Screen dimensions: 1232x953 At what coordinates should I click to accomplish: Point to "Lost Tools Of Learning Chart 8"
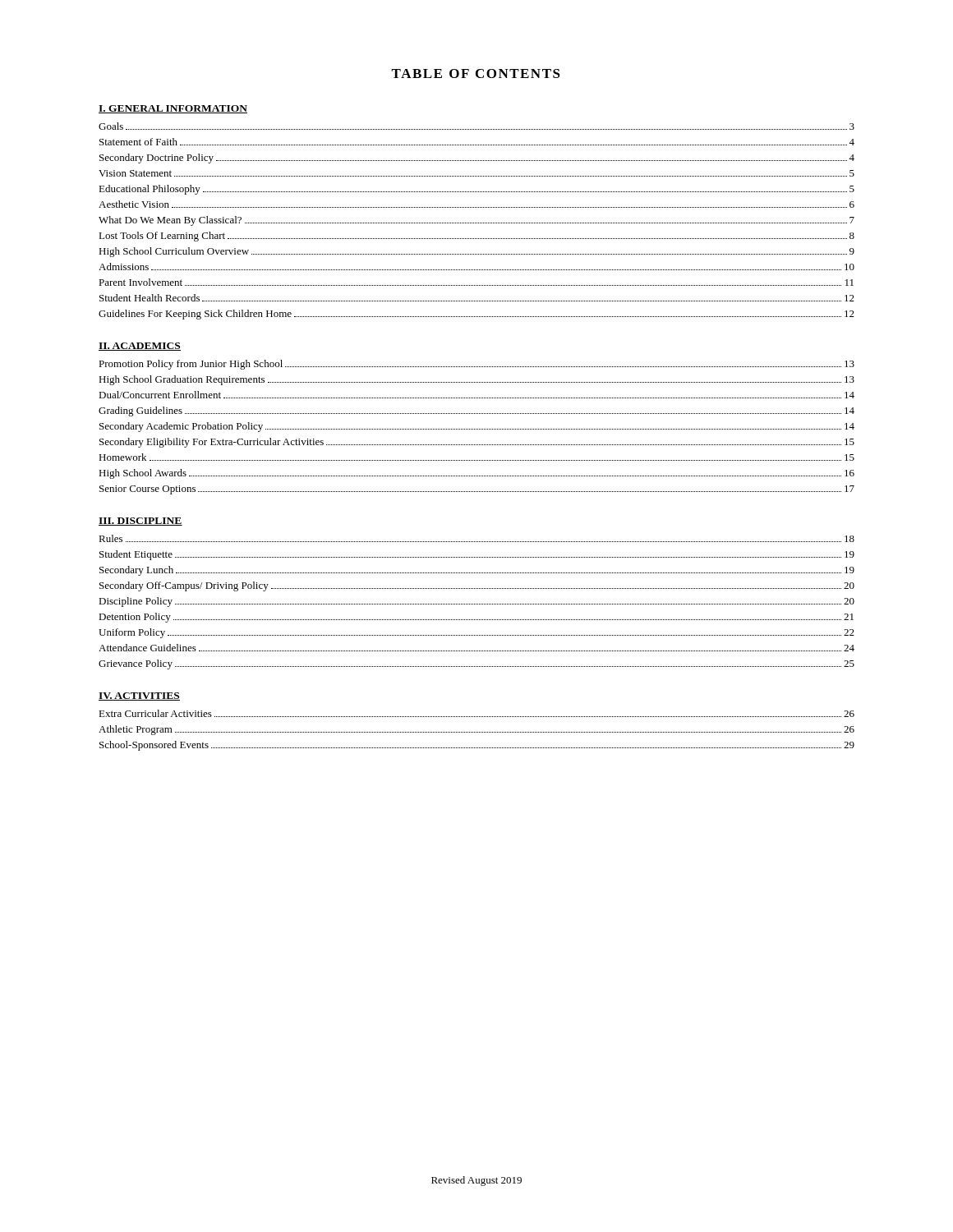pyautogui.click(x=476, y=235)
